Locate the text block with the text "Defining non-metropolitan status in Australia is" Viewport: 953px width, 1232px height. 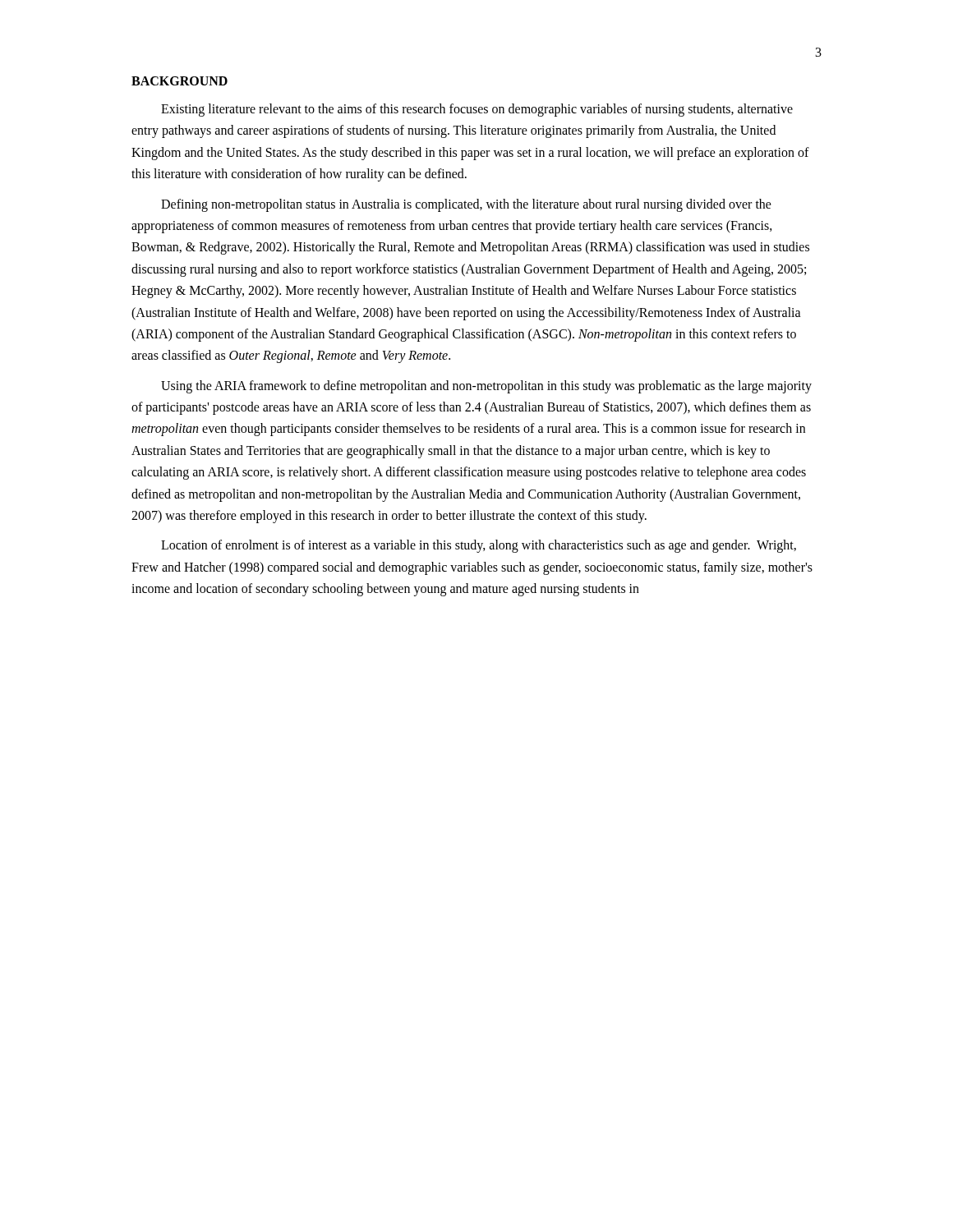471,280
